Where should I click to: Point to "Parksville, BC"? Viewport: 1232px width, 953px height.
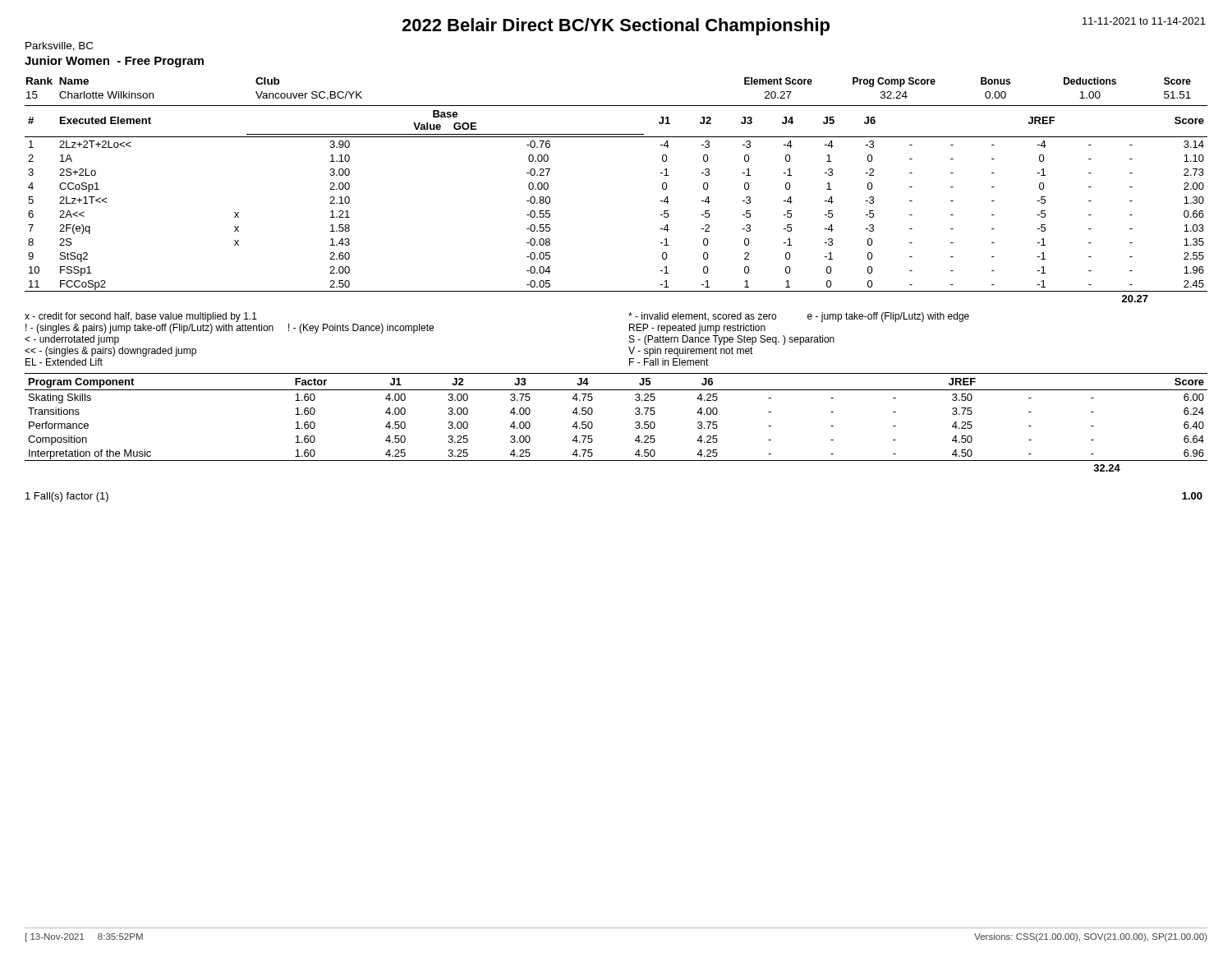click(x=59, y=46)
